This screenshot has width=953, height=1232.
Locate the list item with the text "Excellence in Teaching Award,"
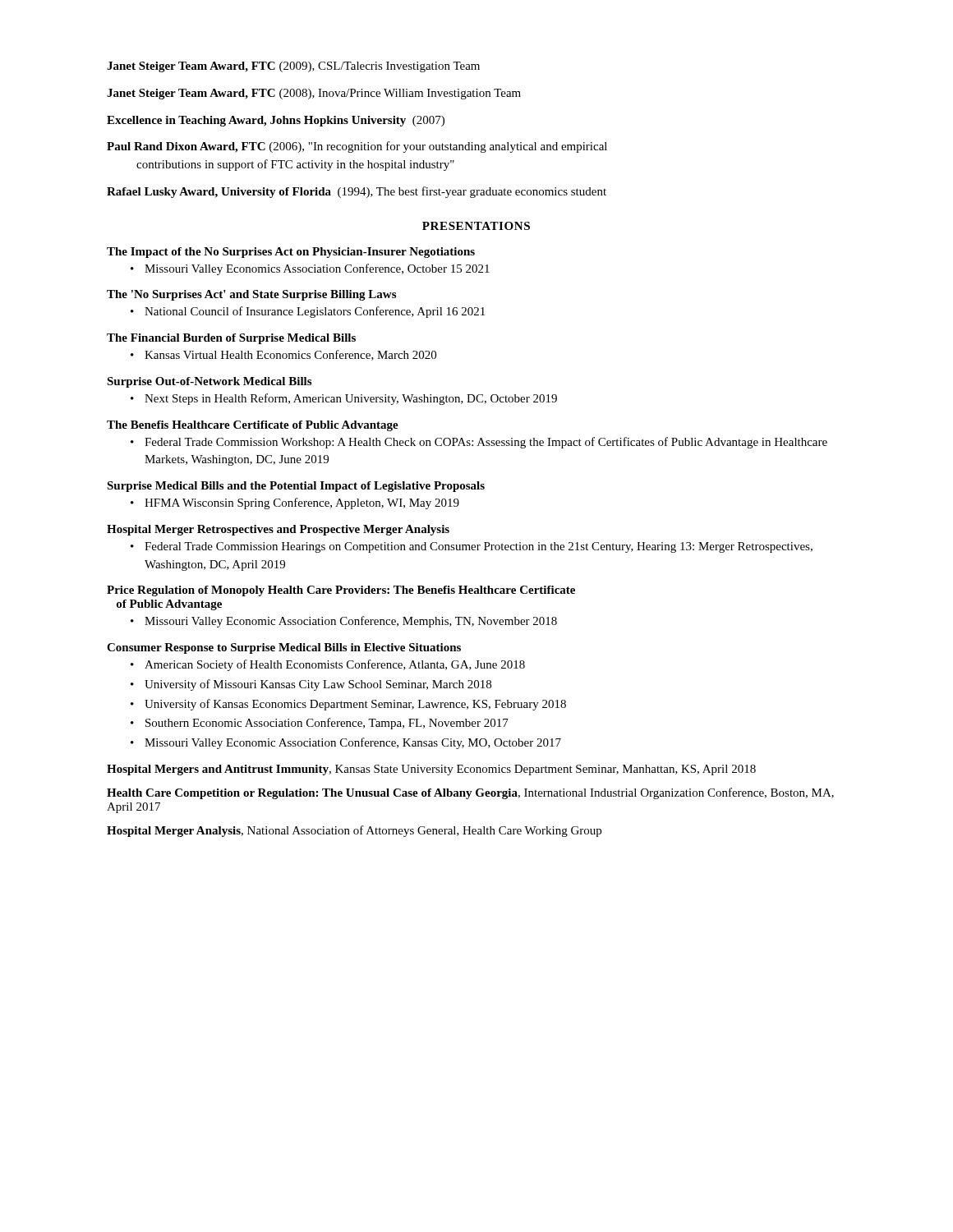(x=276, y=120)
